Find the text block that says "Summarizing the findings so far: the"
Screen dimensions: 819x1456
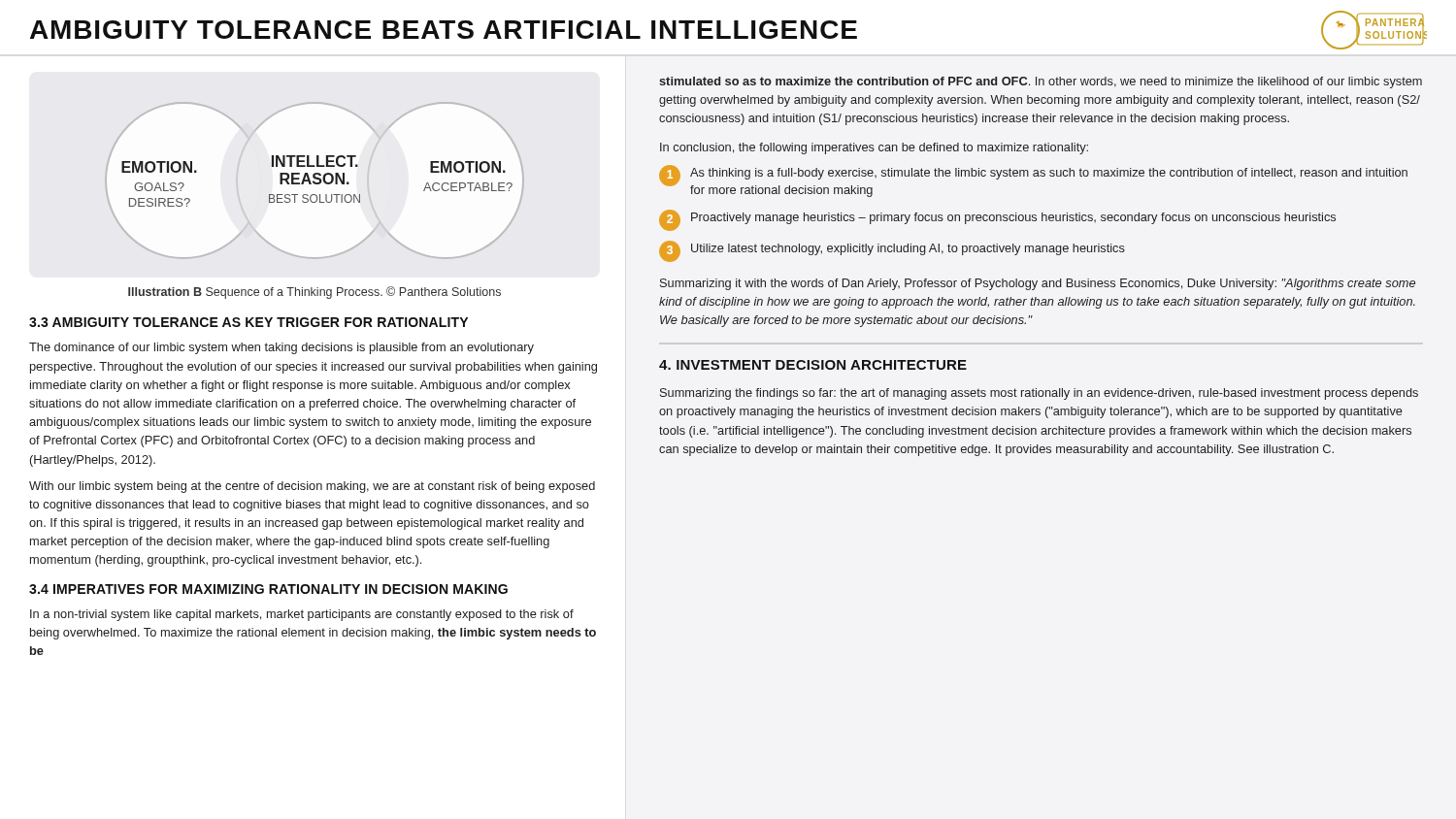(x=1039, y=421)
